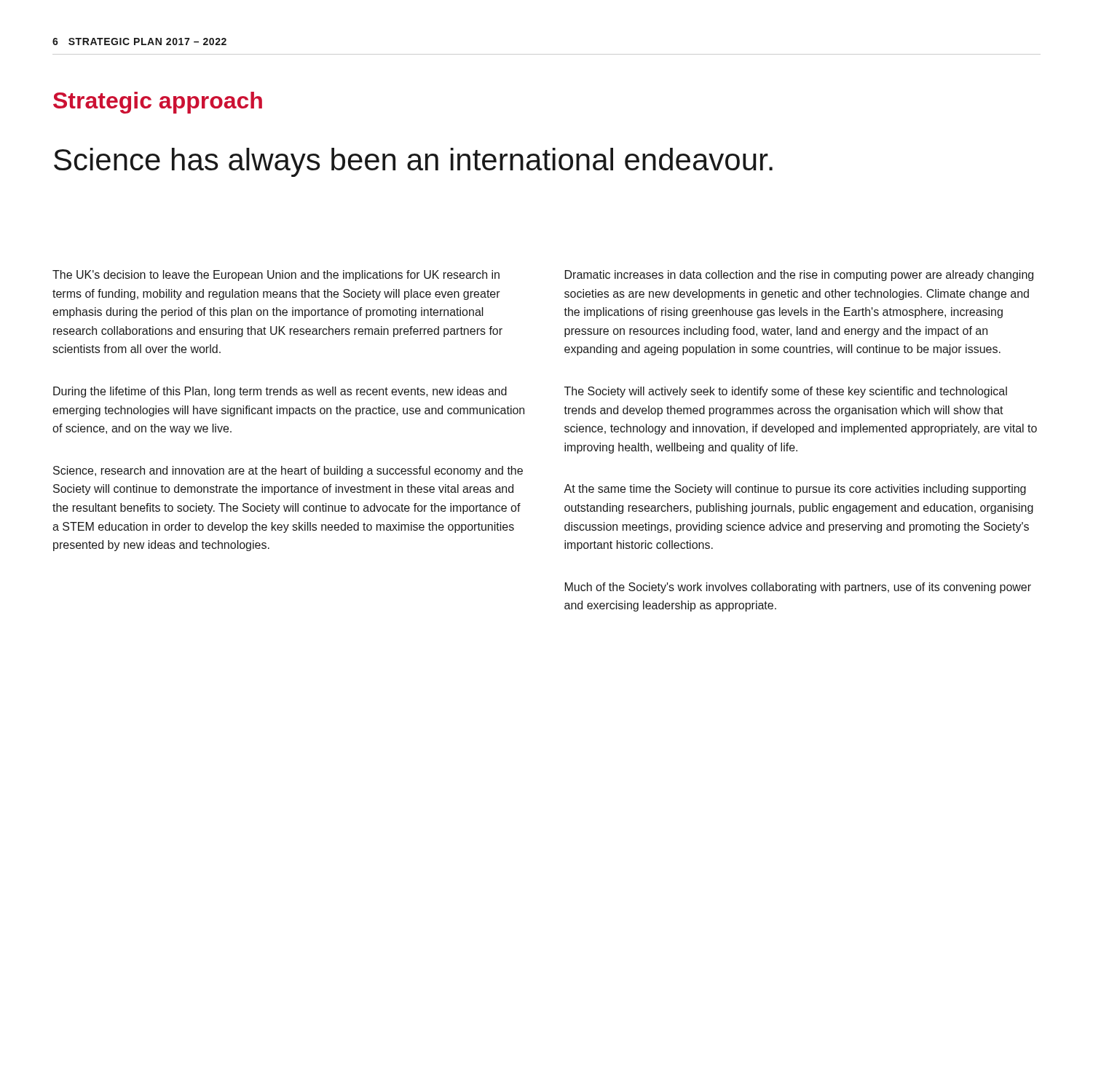
Task: Select the region starting "Science has always"
Action: 546,160
